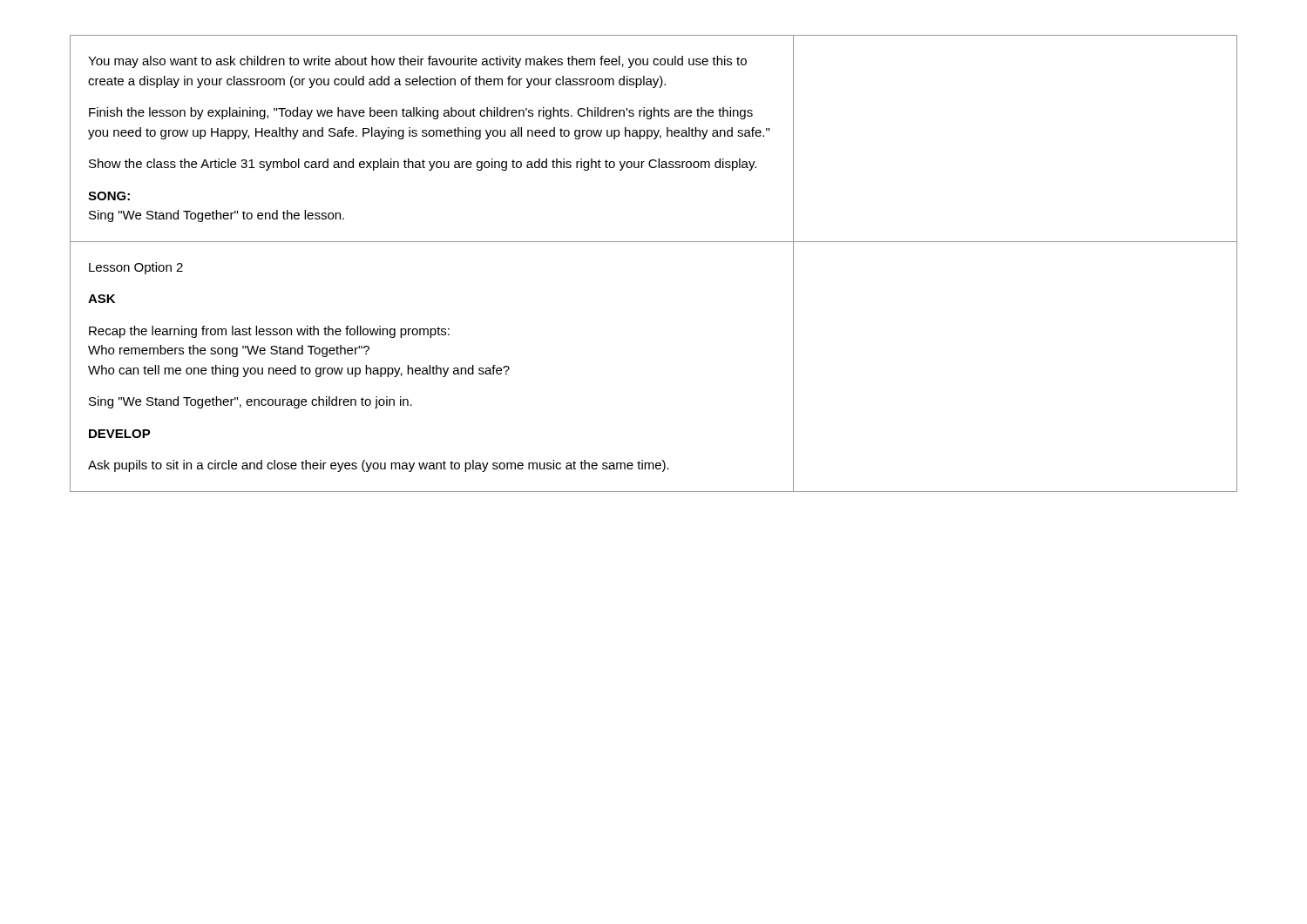Where is the passage that starts "Ask pupils to sit in"?
1307x924 pixels.
[379, 465]
